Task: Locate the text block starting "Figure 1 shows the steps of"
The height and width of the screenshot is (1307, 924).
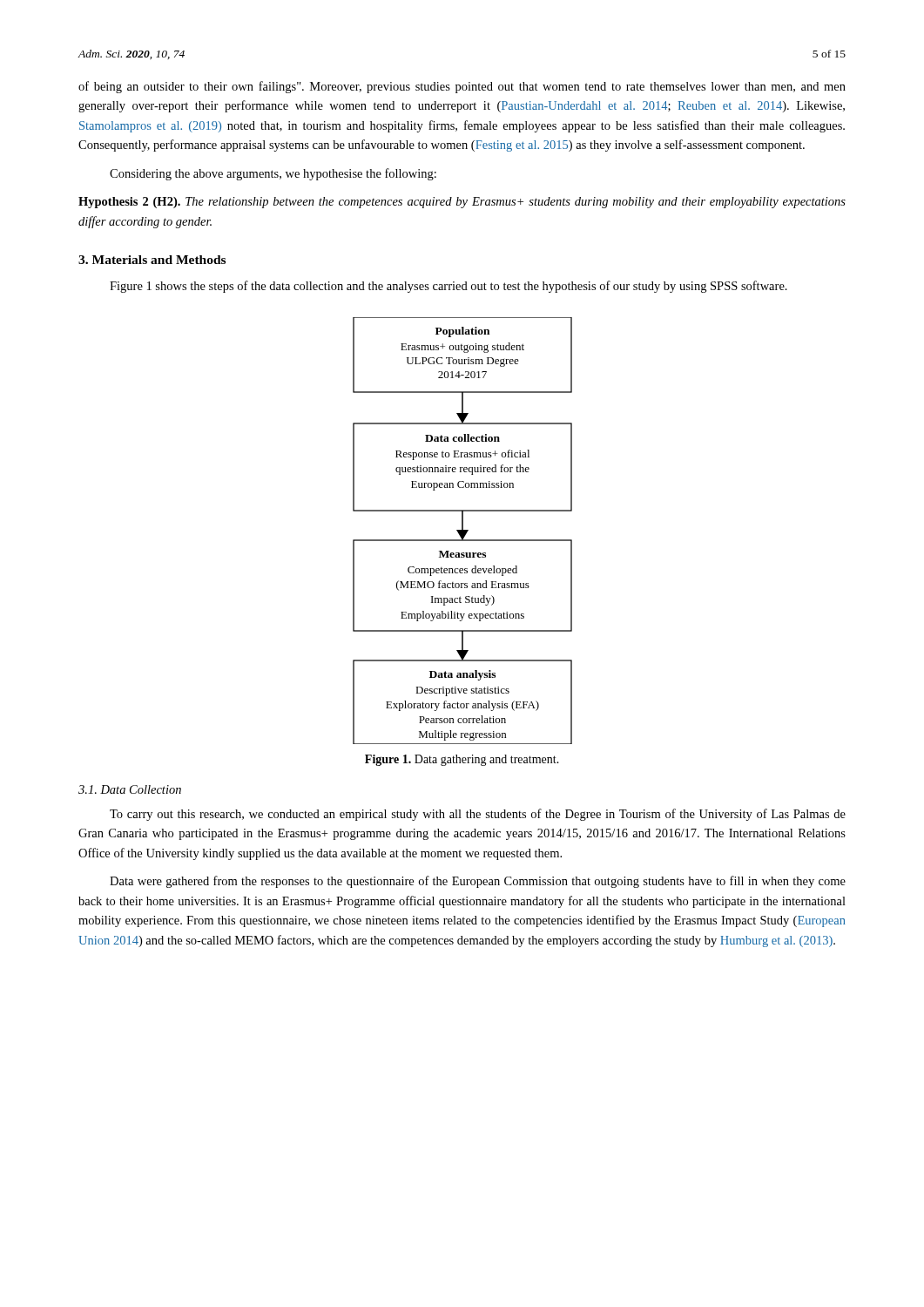Action: [x=449, y=286]
